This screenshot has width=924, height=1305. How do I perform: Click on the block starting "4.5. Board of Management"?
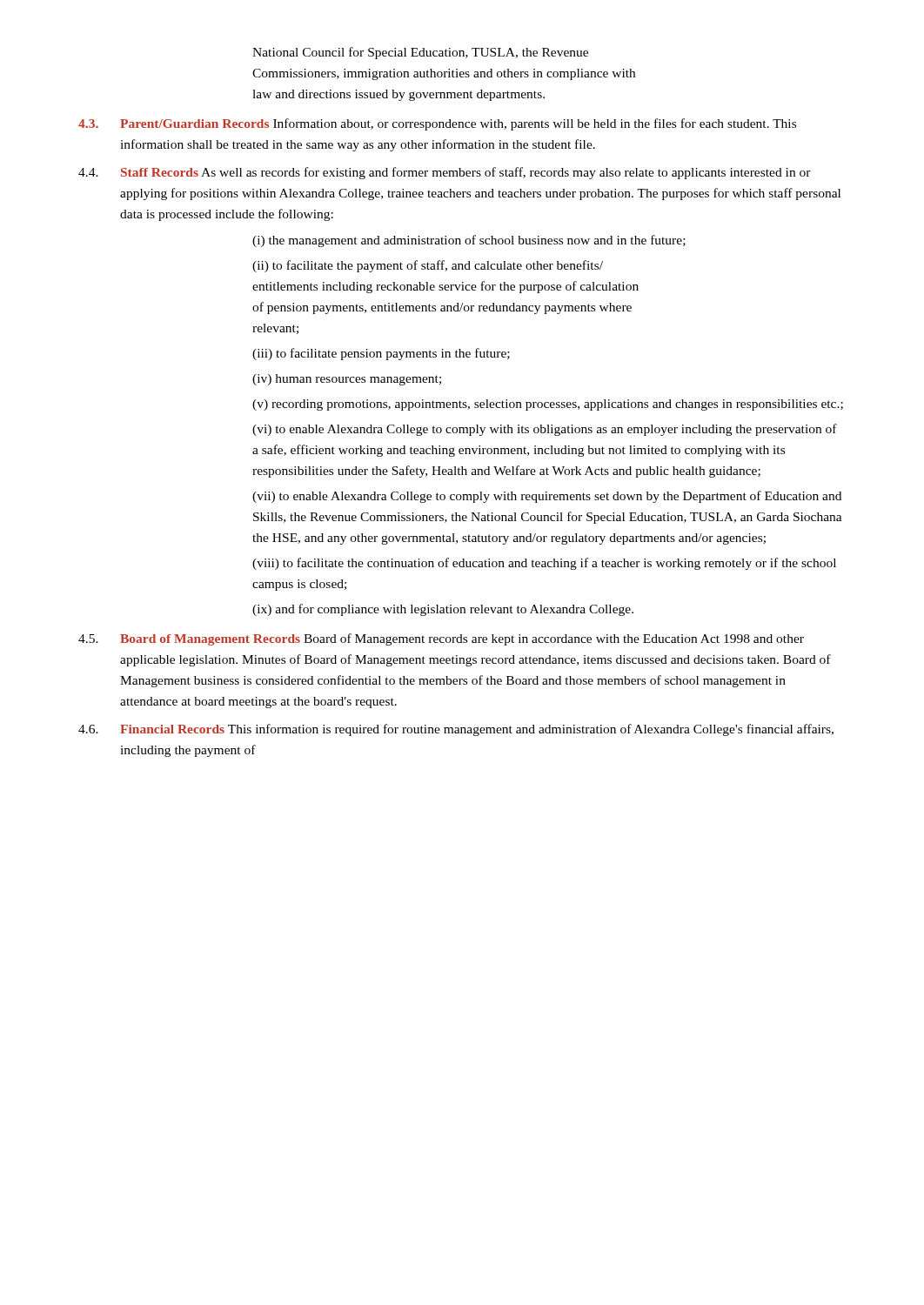(462, 670)
